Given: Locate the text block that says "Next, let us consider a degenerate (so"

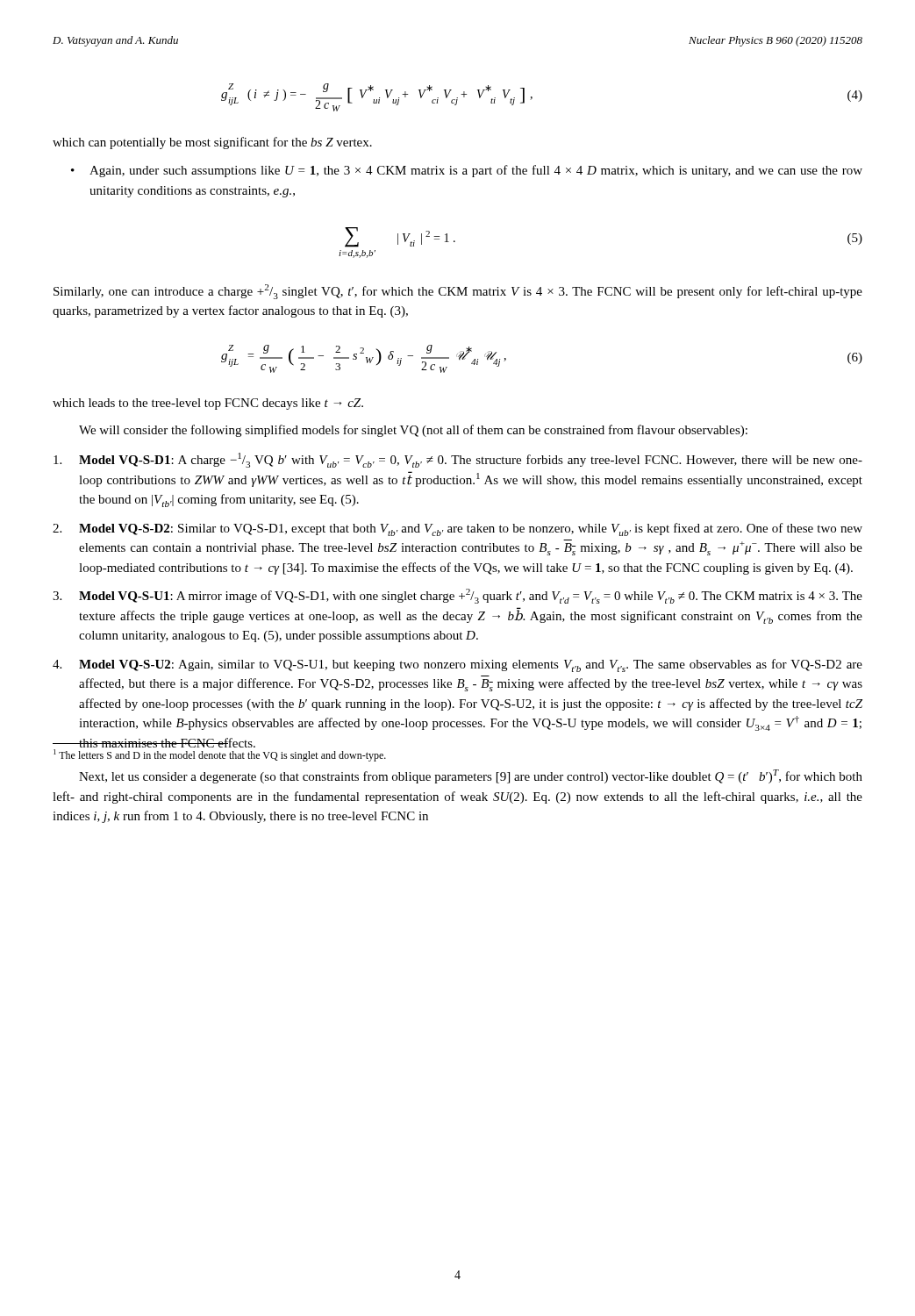Looking at the screenshot, I should pos(458,795).
